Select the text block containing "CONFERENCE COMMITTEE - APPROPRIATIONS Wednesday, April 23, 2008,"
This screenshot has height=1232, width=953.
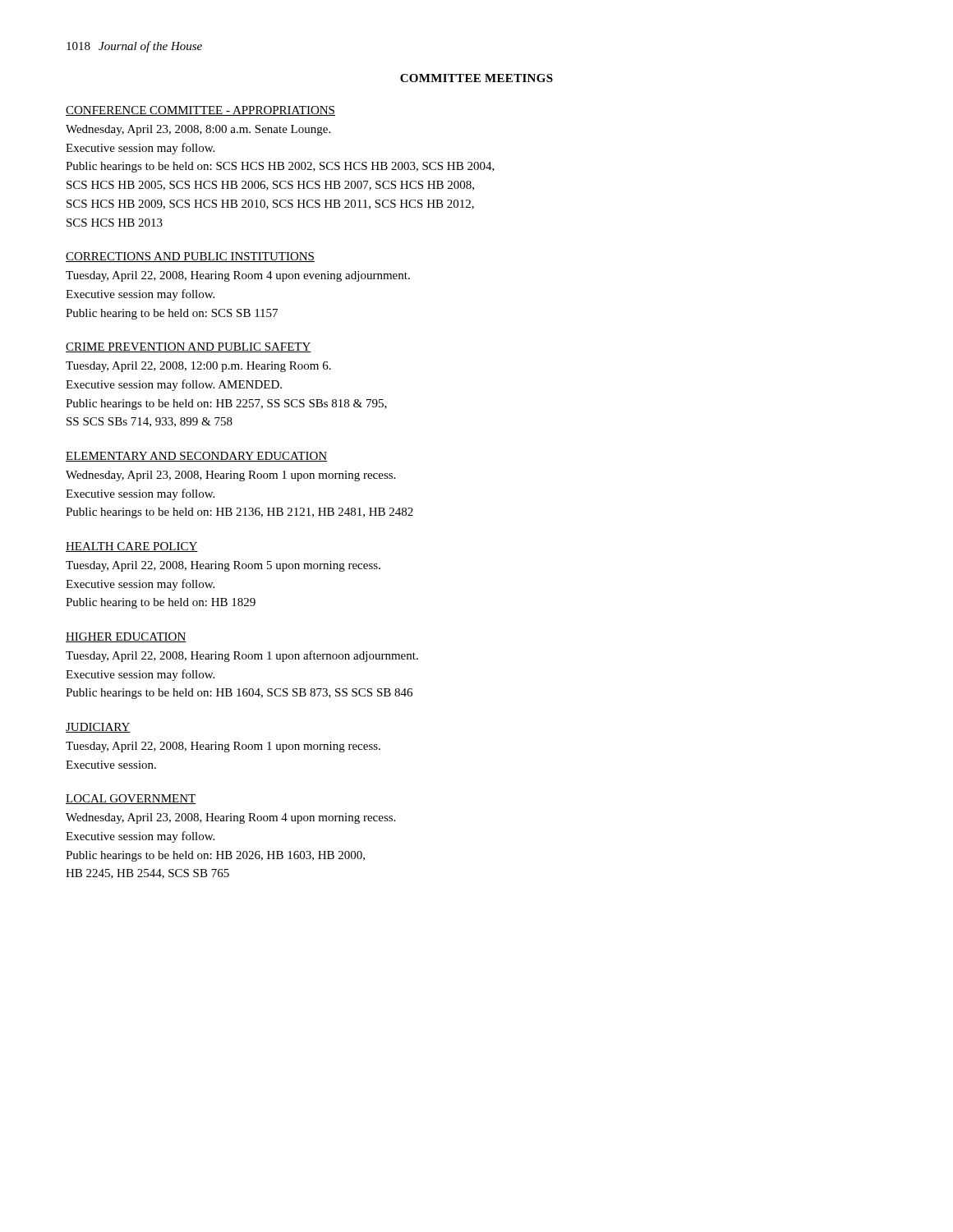point(476,167)
